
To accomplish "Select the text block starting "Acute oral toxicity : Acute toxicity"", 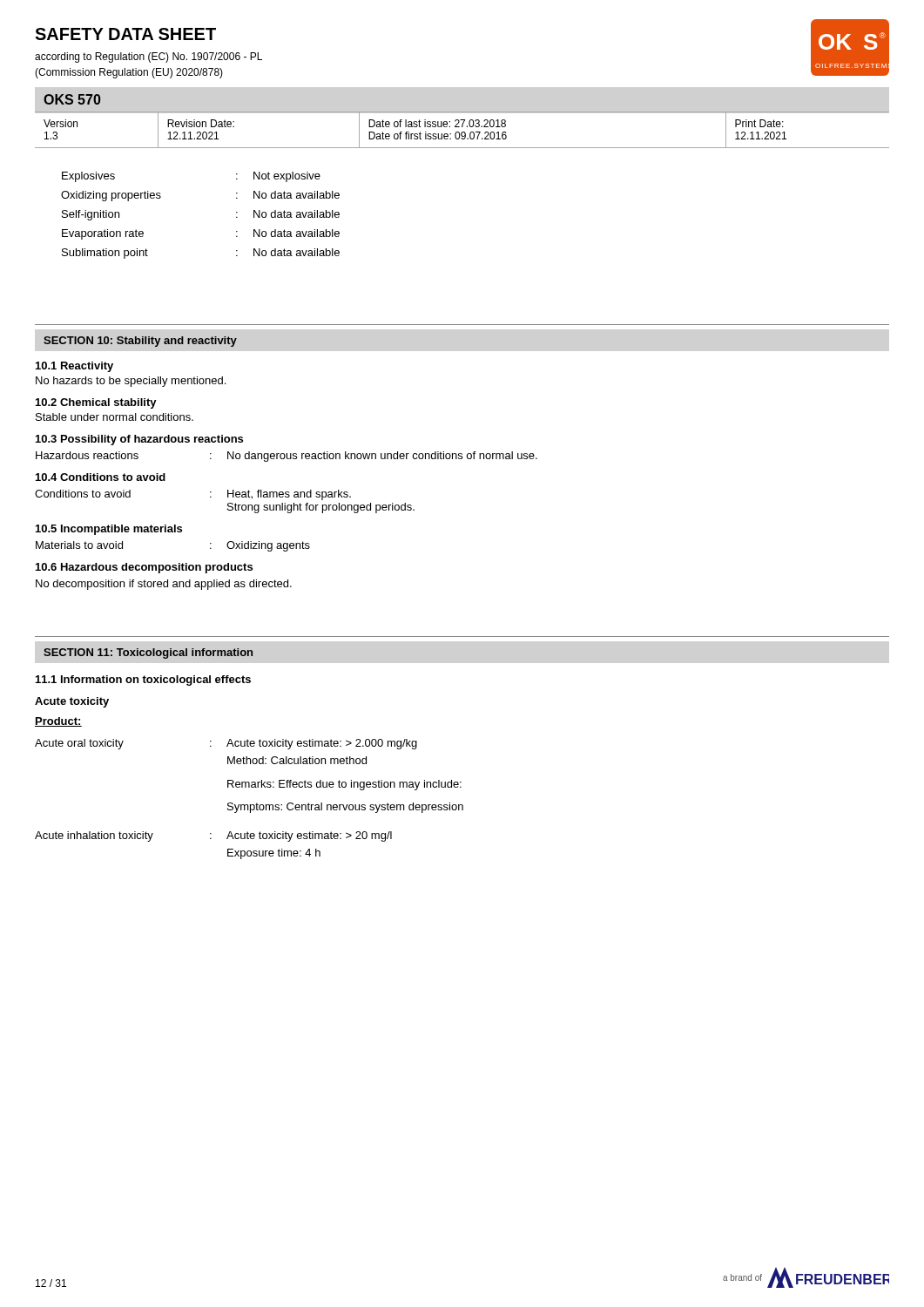I will (x=226, y=752).
